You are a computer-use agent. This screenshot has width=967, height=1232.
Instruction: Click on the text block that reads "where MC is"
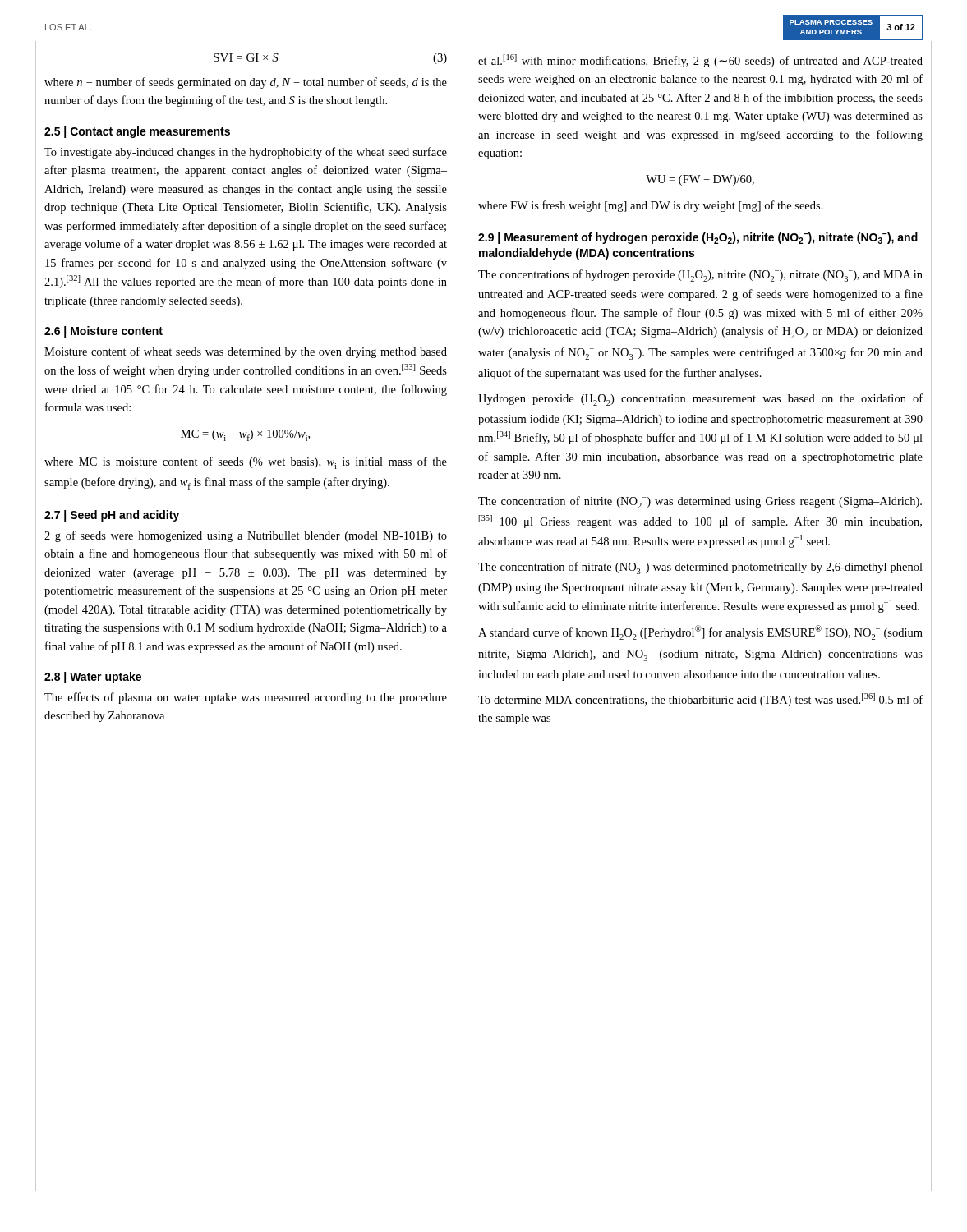(x=246, y=473)
